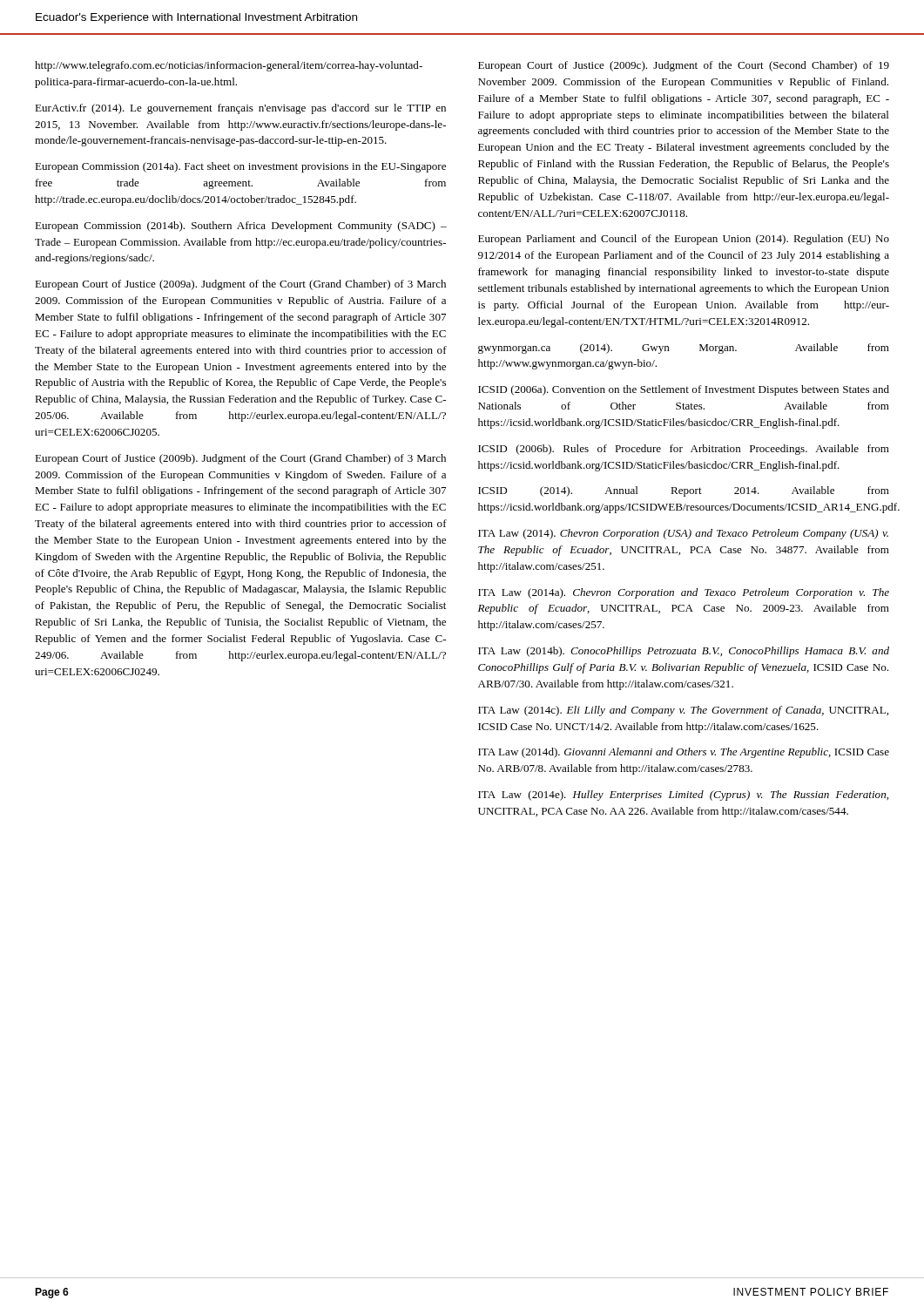Click on the text block that reads "European Court of Justice (2009c). Judgment"

click(x=683, y=139)
